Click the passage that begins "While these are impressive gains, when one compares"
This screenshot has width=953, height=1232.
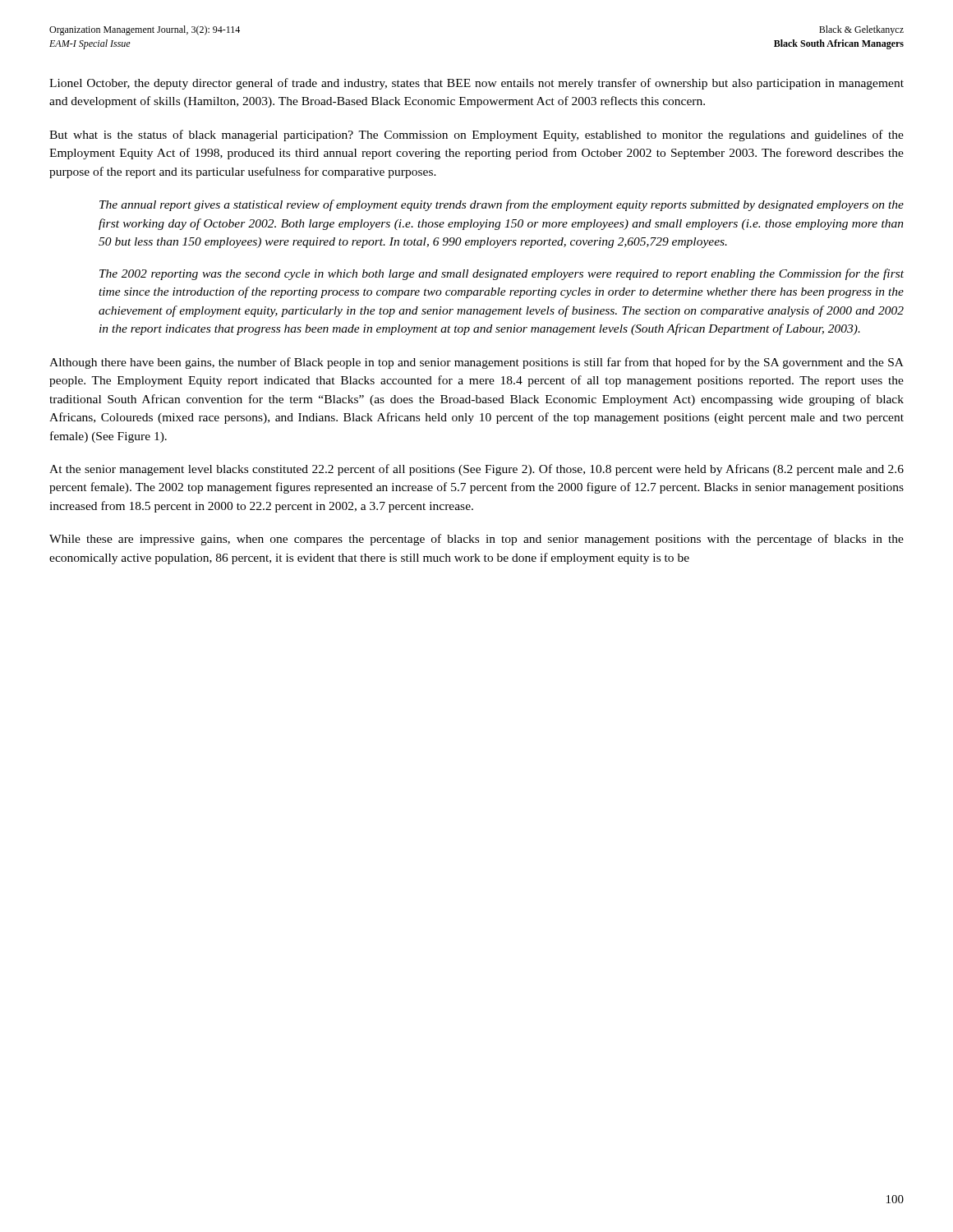476,548
